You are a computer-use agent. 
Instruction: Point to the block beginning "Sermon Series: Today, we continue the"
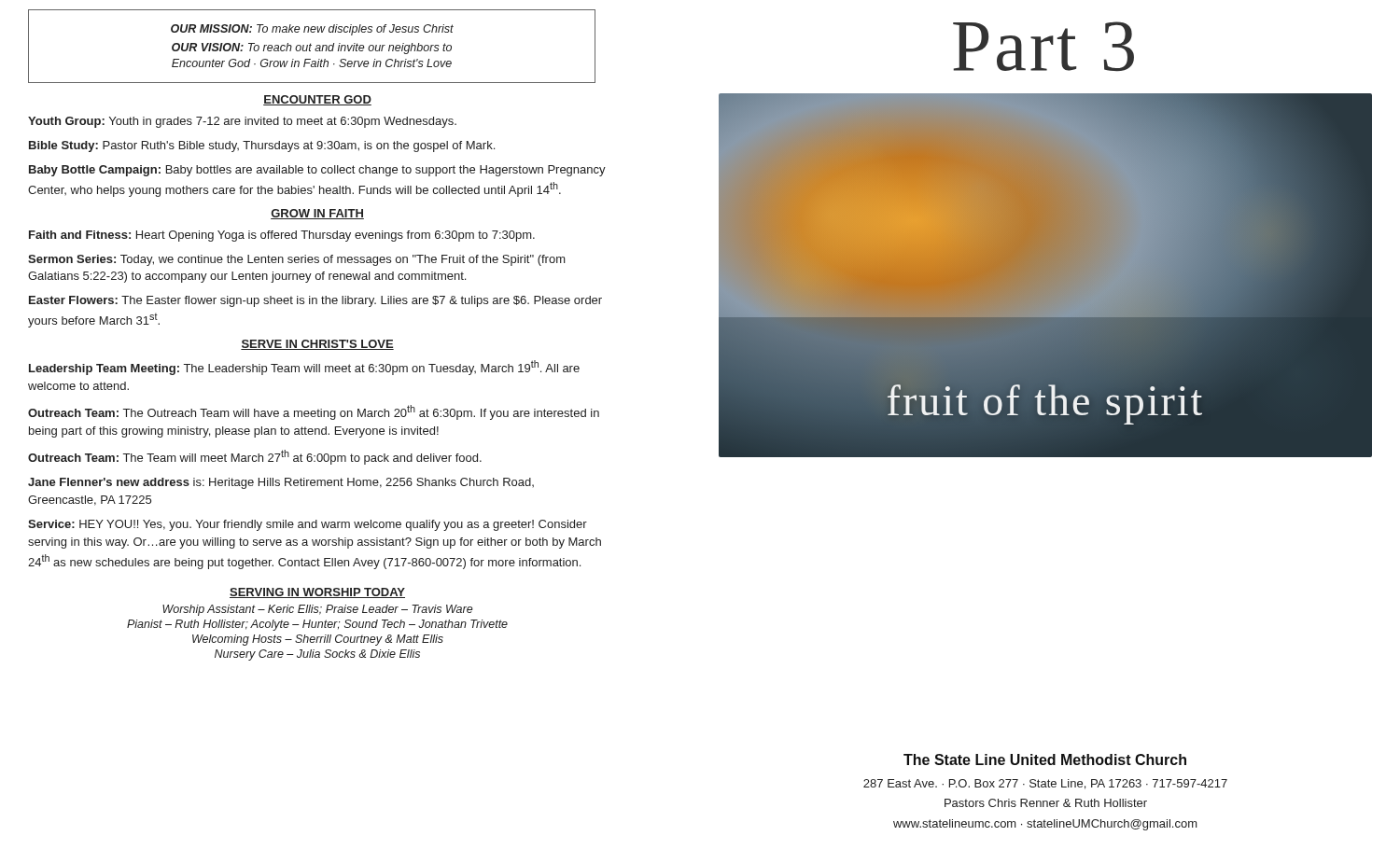(x=297, y=267)
